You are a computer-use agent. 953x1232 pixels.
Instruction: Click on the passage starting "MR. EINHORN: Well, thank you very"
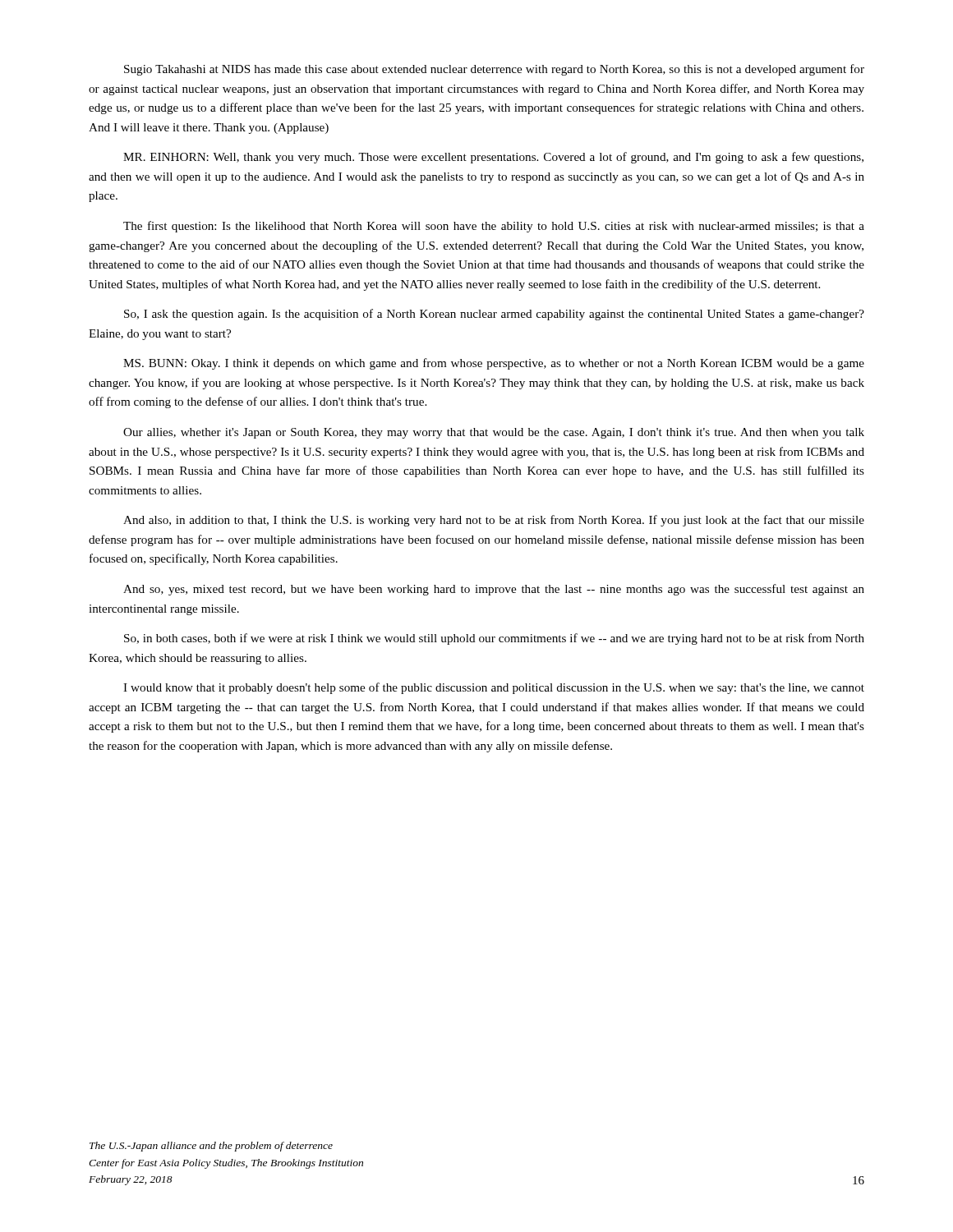476,176
